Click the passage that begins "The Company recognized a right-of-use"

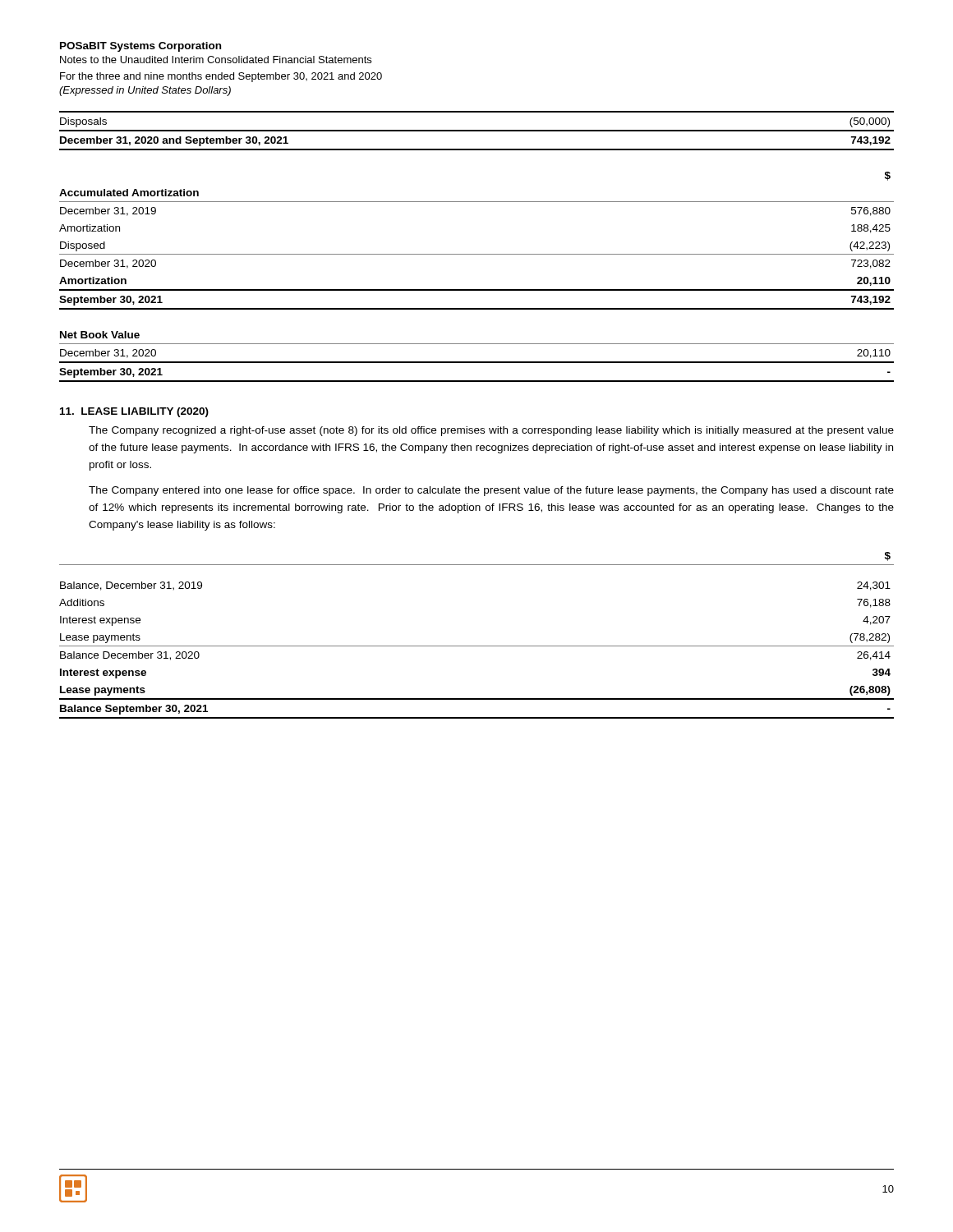click(491, 447)
